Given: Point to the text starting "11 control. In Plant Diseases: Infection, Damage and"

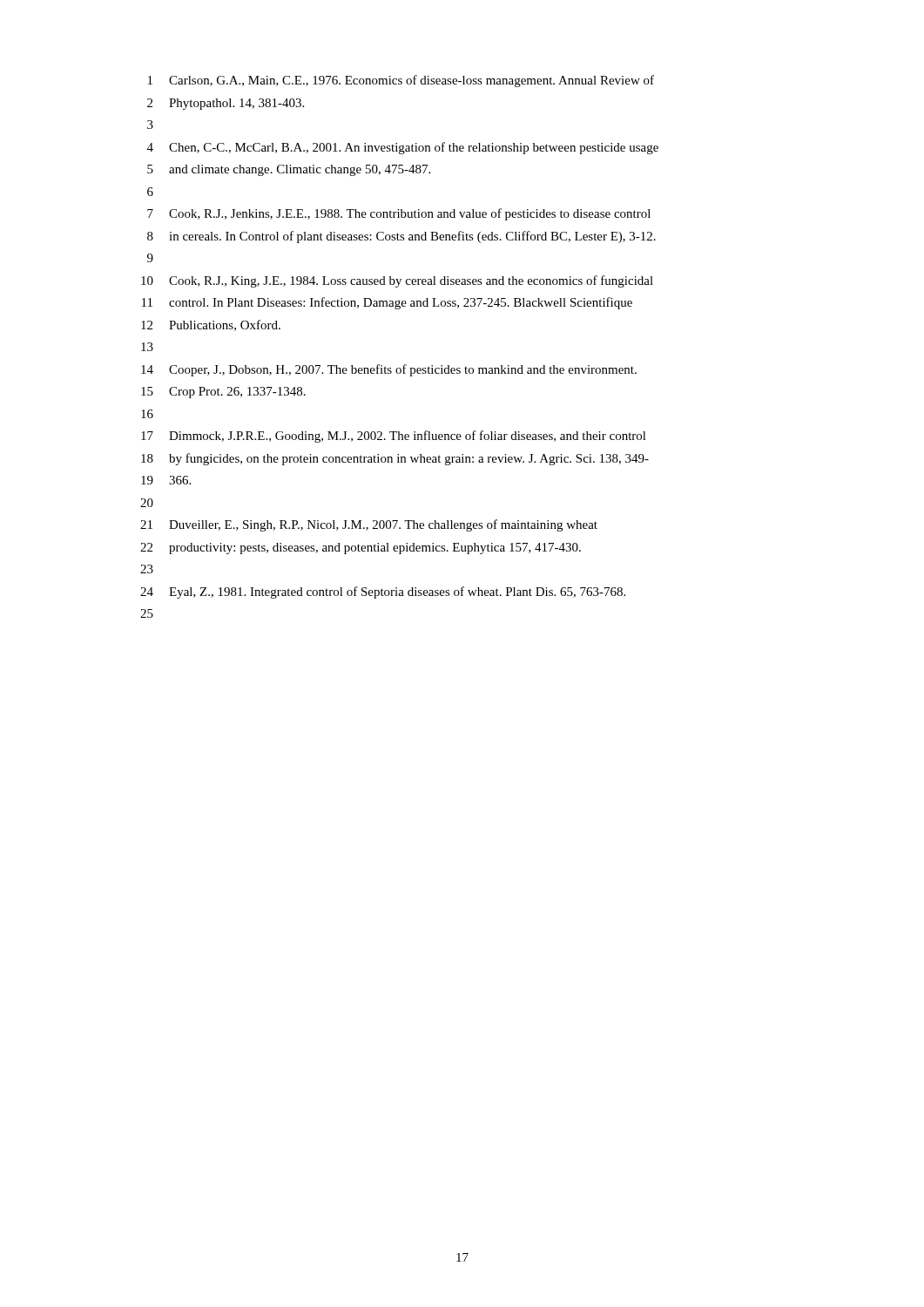Looking at the screenshot, I should [462, 303].
